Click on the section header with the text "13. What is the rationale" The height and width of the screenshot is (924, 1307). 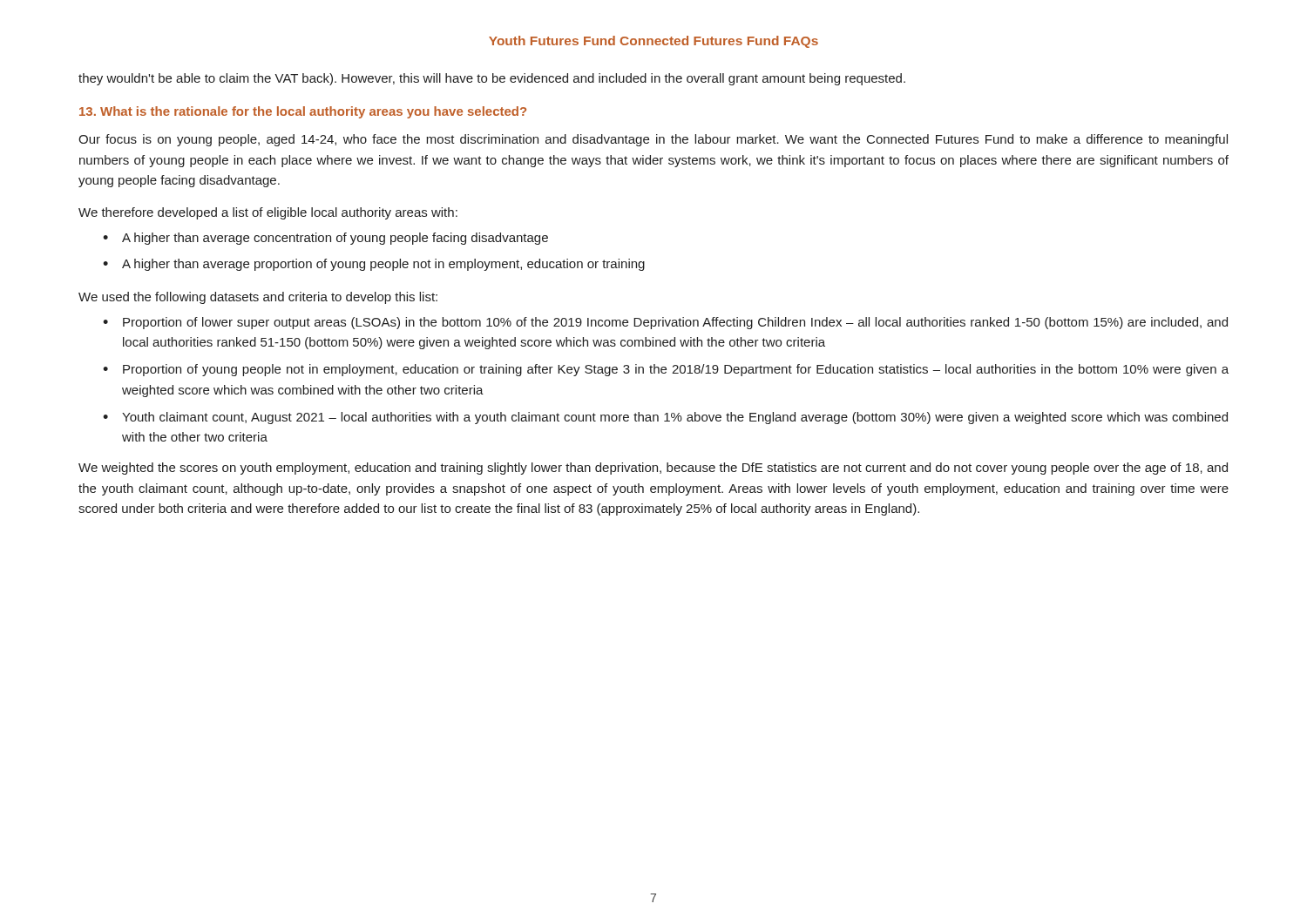(303, 111)
